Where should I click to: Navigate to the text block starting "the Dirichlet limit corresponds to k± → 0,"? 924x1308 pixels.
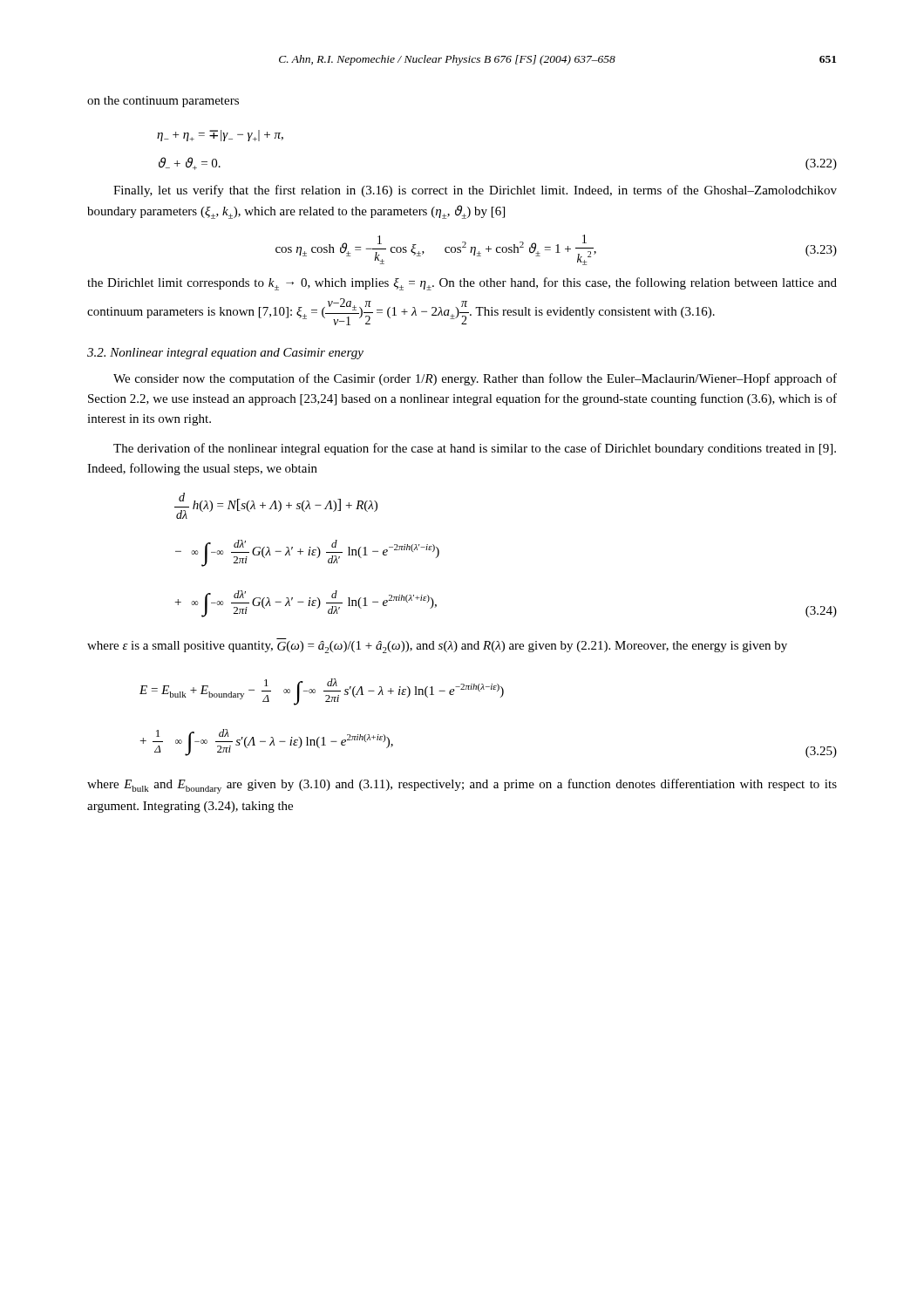point(462,301)
